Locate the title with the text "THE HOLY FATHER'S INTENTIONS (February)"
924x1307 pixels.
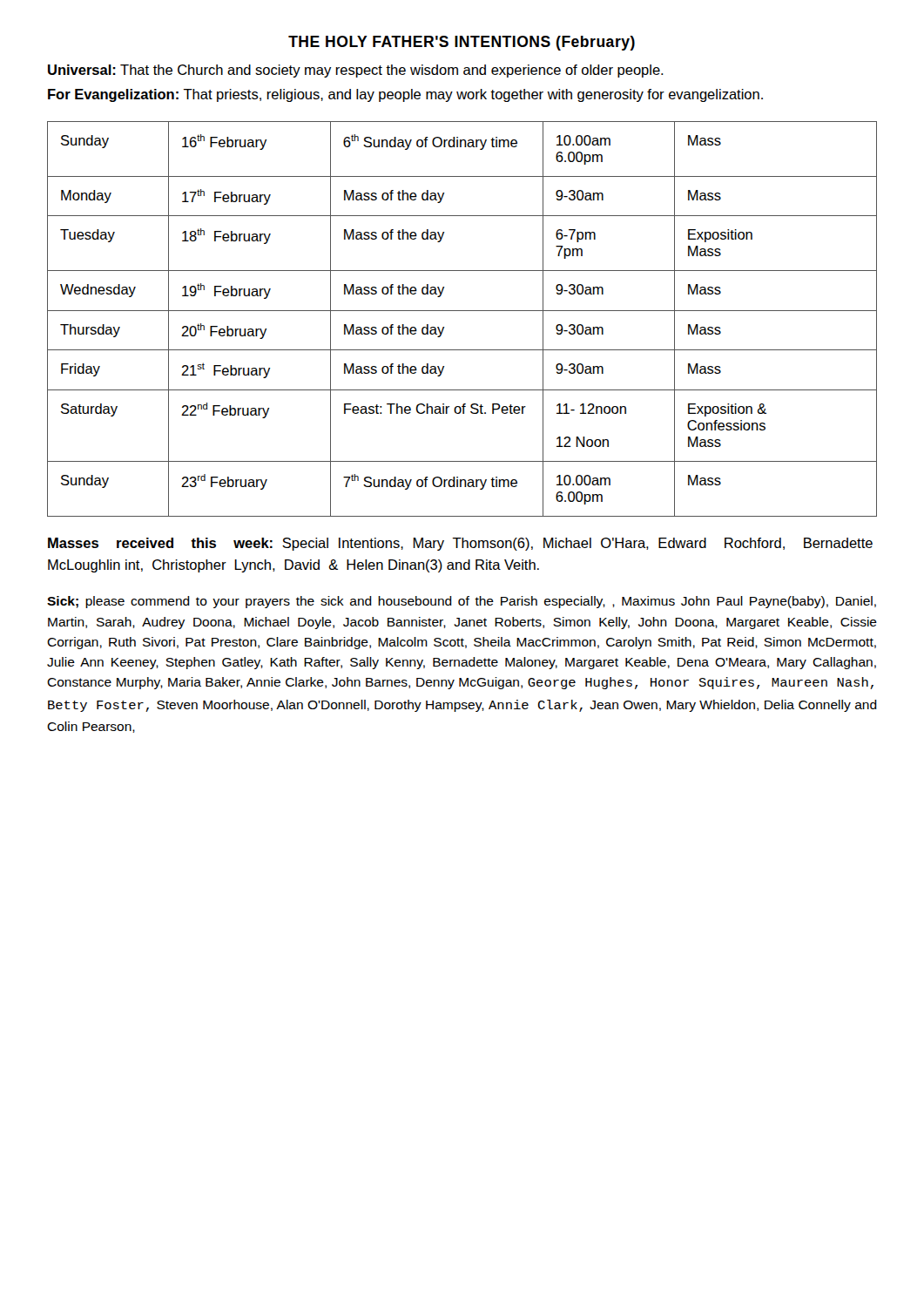[462, 42]
